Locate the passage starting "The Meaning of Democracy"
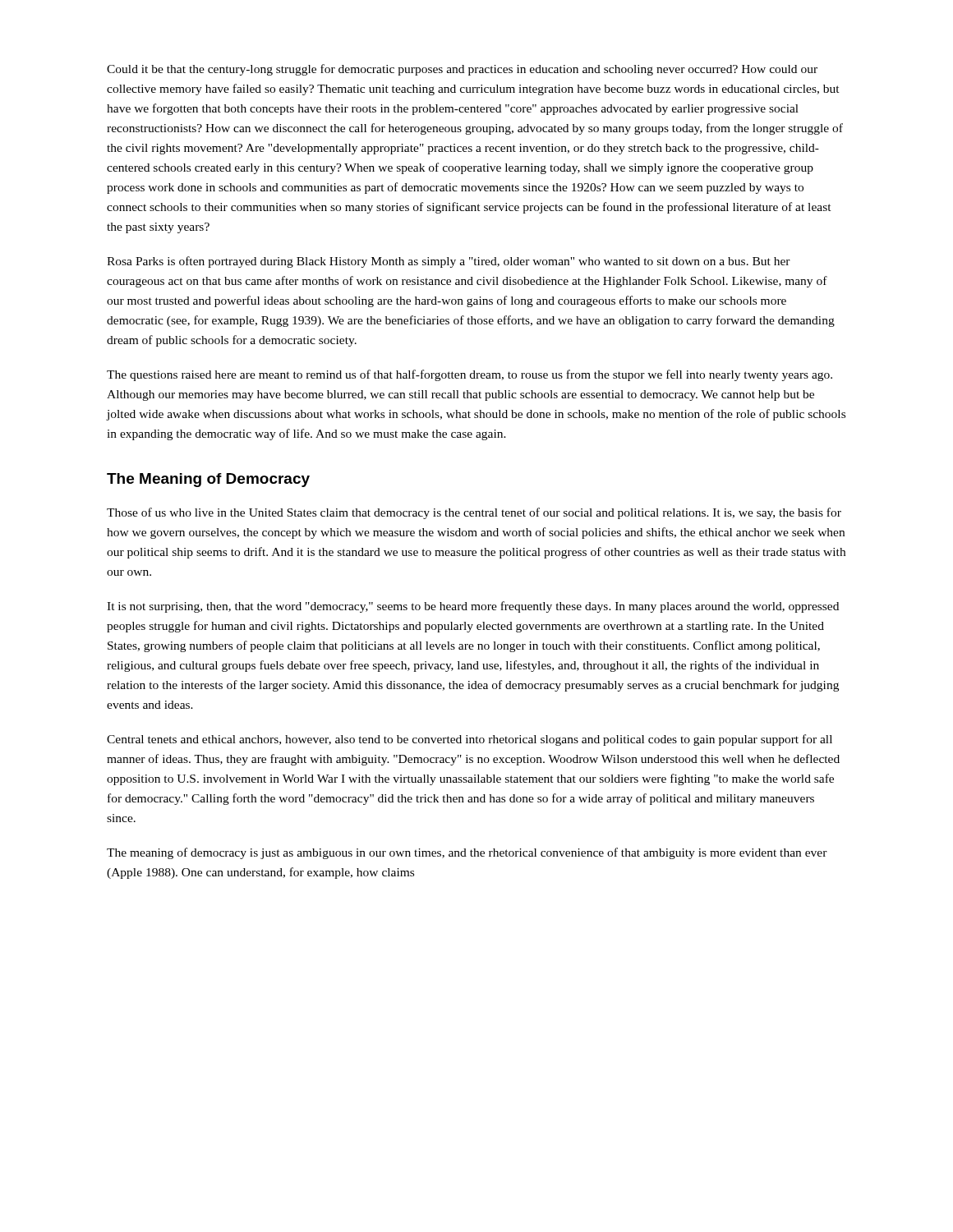Viewport: 953px width, 1232px height. 208,479
